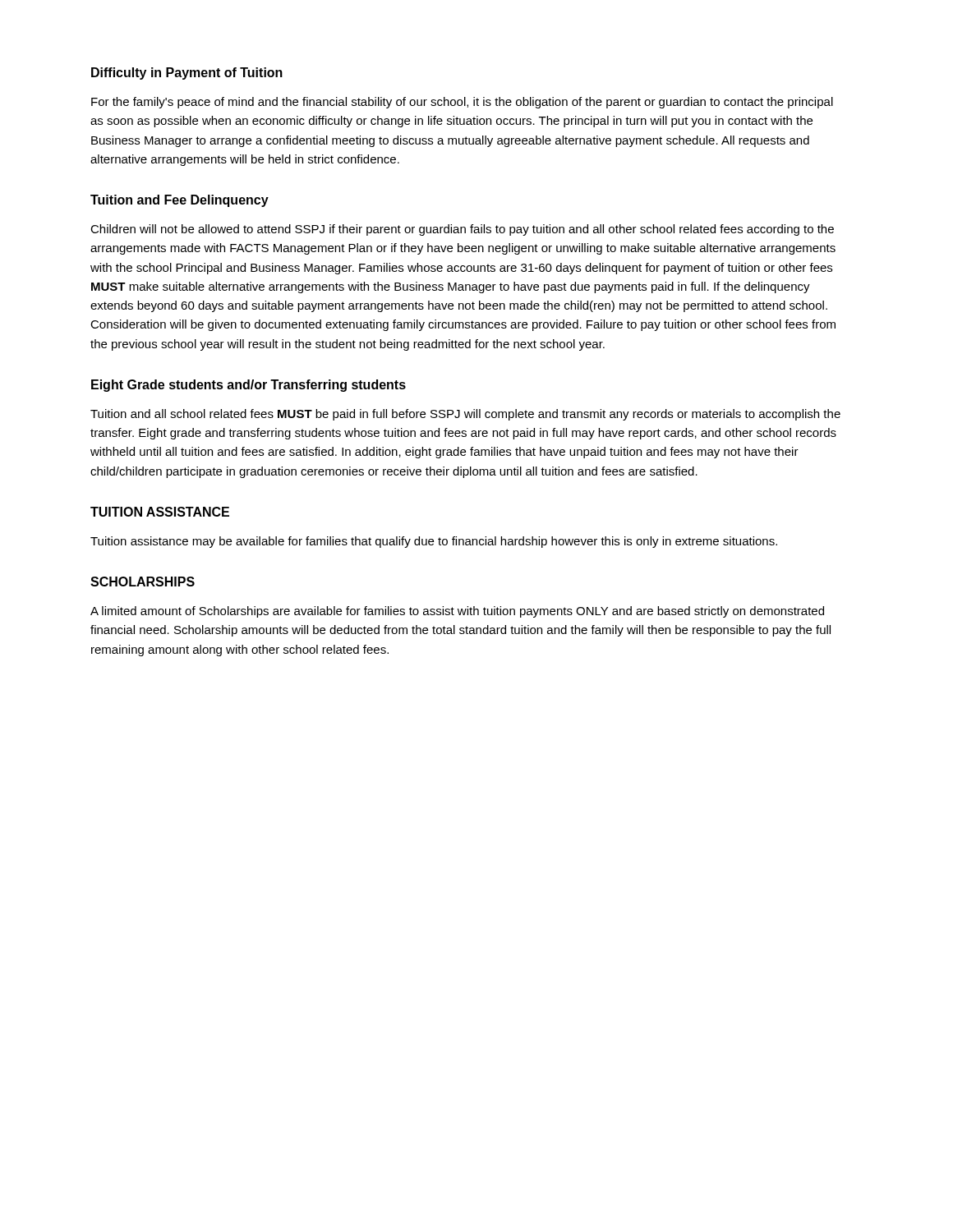Where does it say "Eight Grade students and/or Transferring students"?

[x=248, y=385]
